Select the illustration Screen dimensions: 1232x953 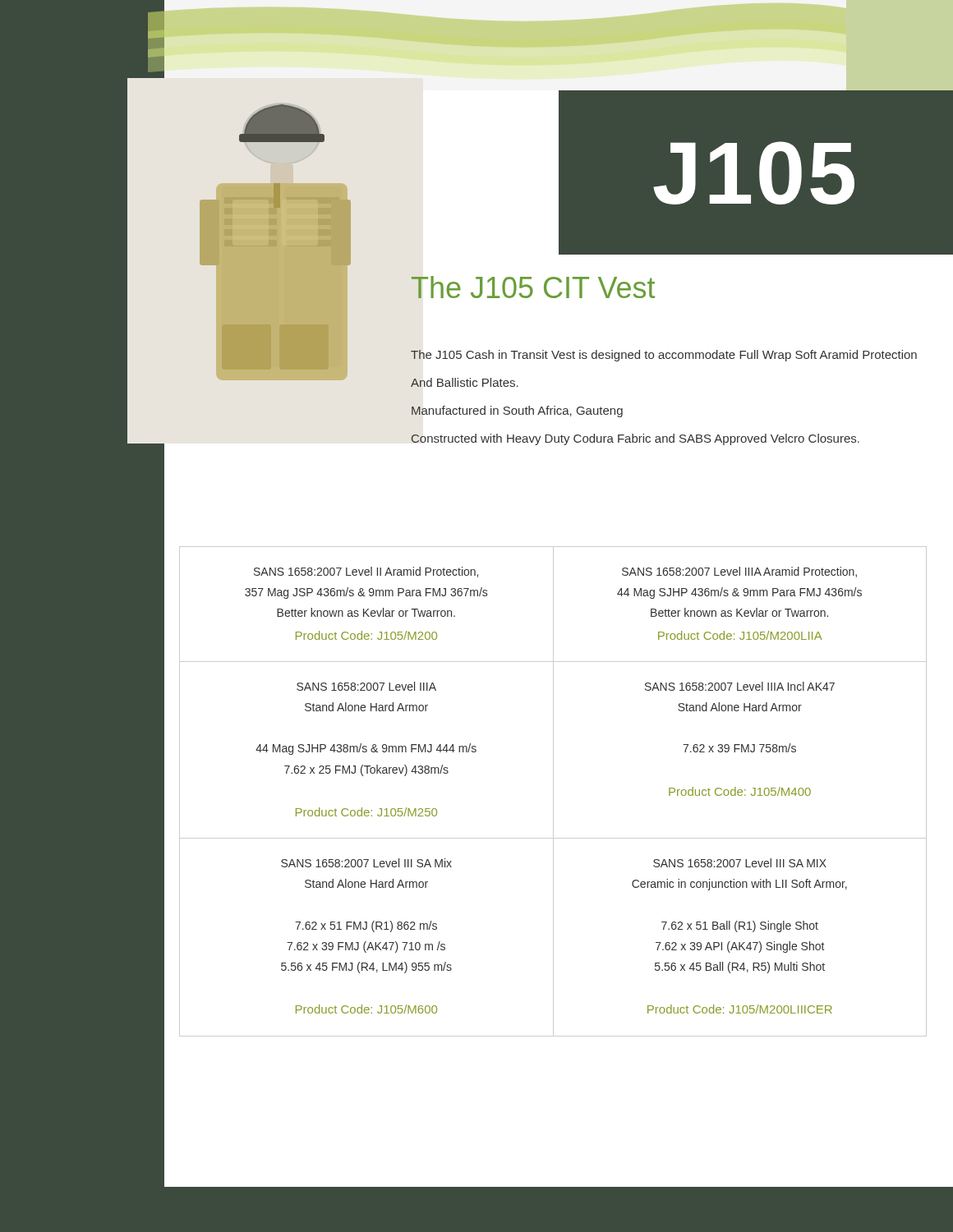point(476,45)
